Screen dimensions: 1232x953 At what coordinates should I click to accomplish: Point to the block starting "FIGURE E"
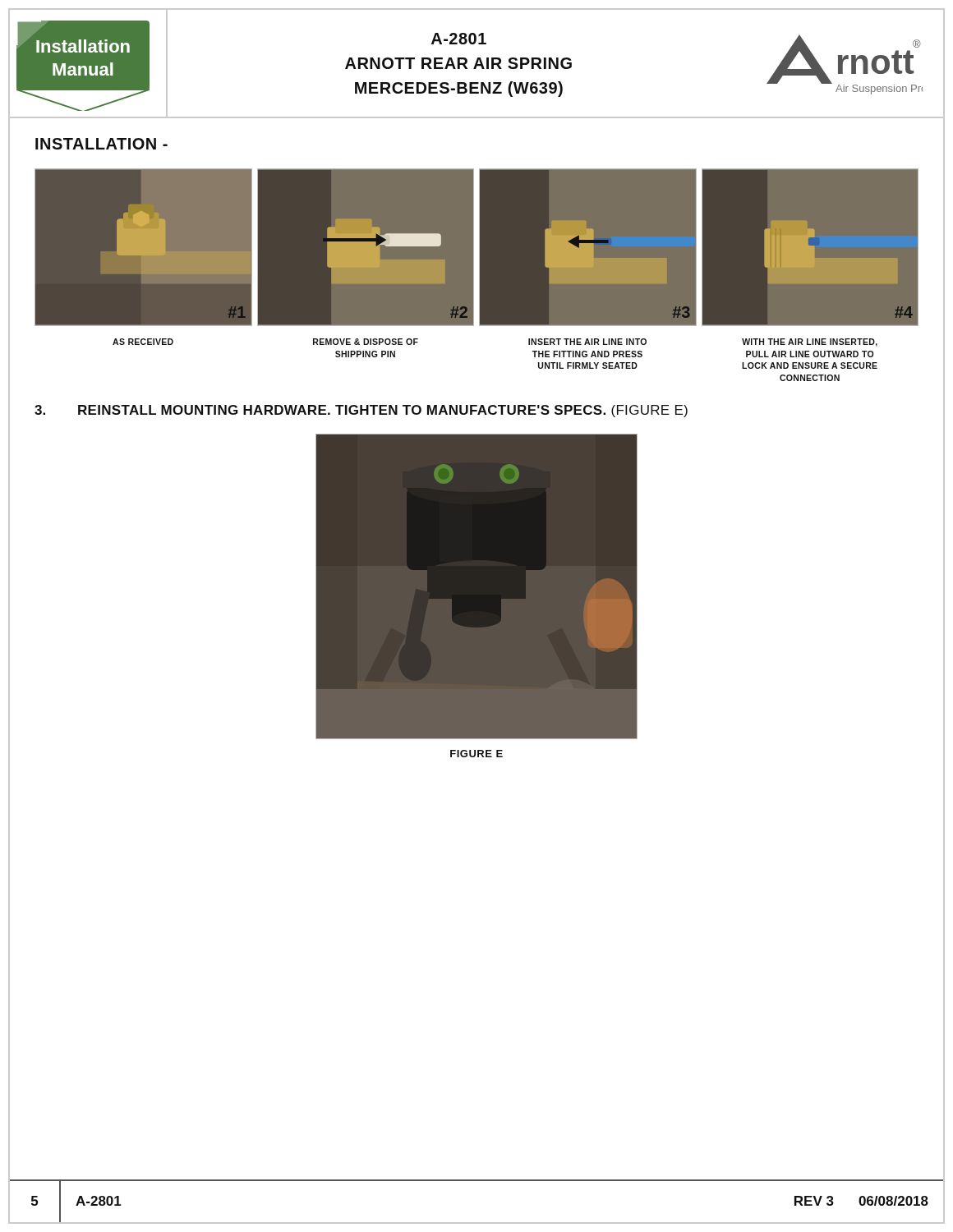pos(476,753)
